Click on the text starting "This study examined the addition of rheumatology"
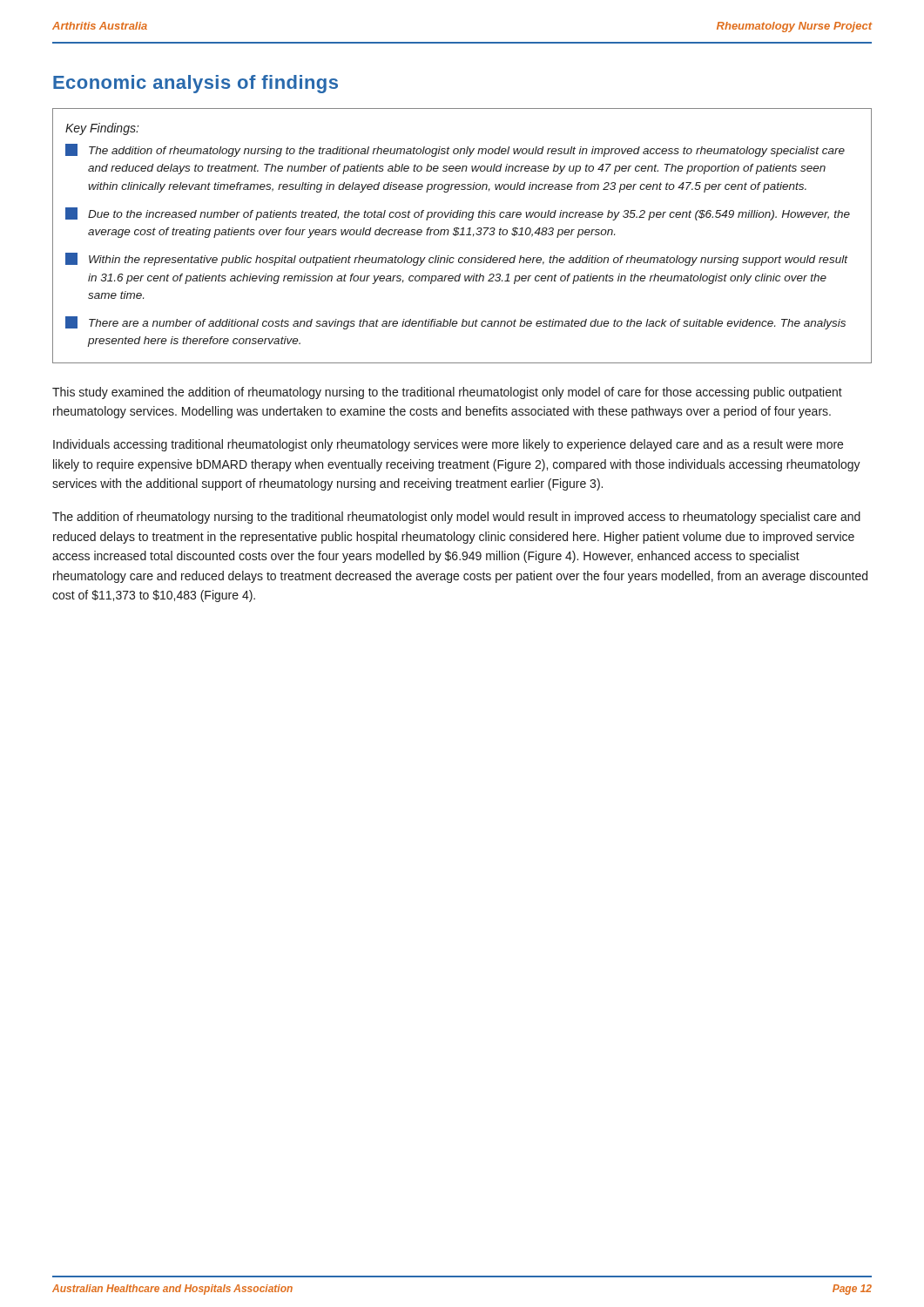The height and width of the screenshot is (1307, 924). (x=447, y=401)
